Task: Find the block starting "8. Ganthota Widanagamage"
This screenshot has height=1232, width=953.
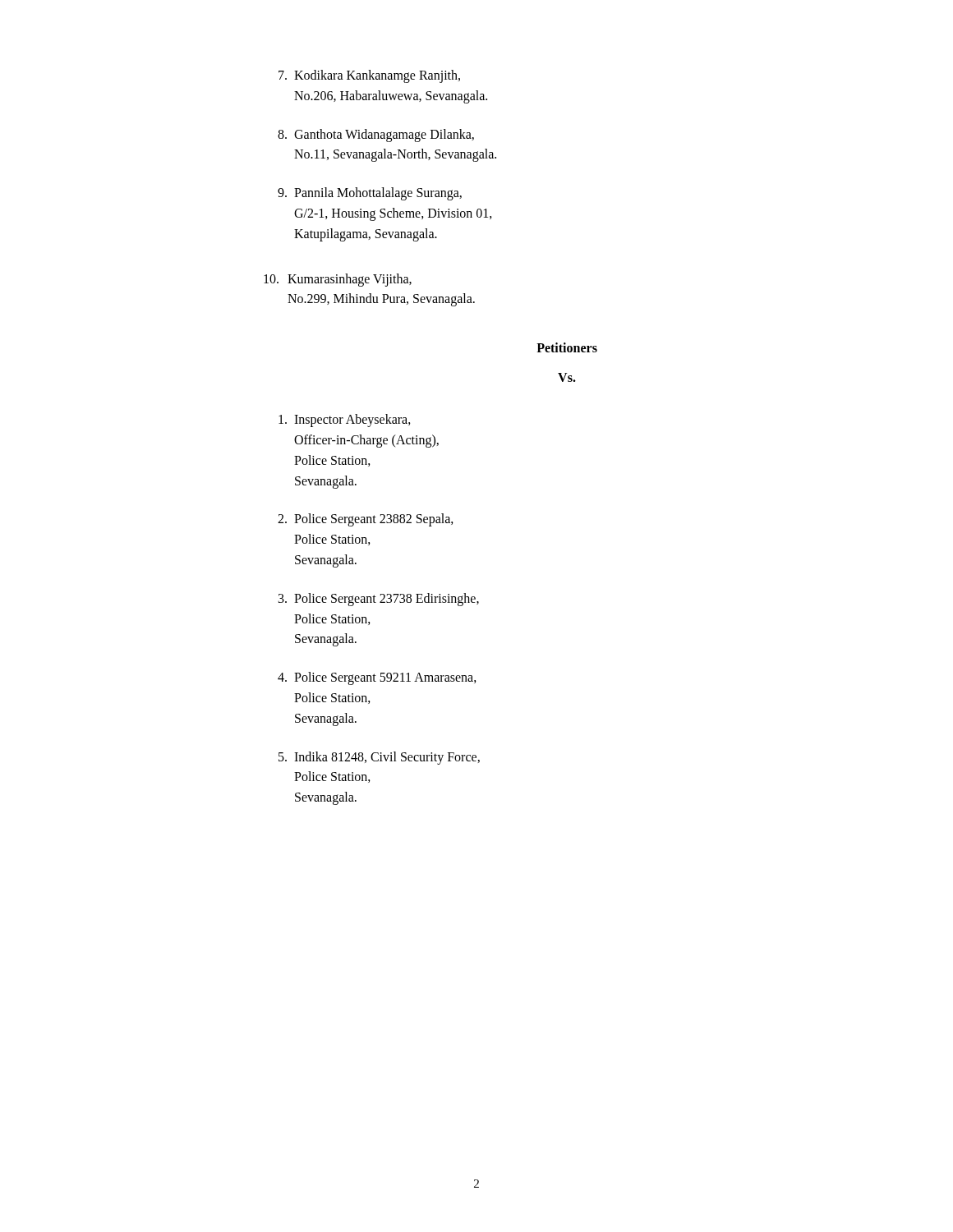Action: (x=376, y=136)
